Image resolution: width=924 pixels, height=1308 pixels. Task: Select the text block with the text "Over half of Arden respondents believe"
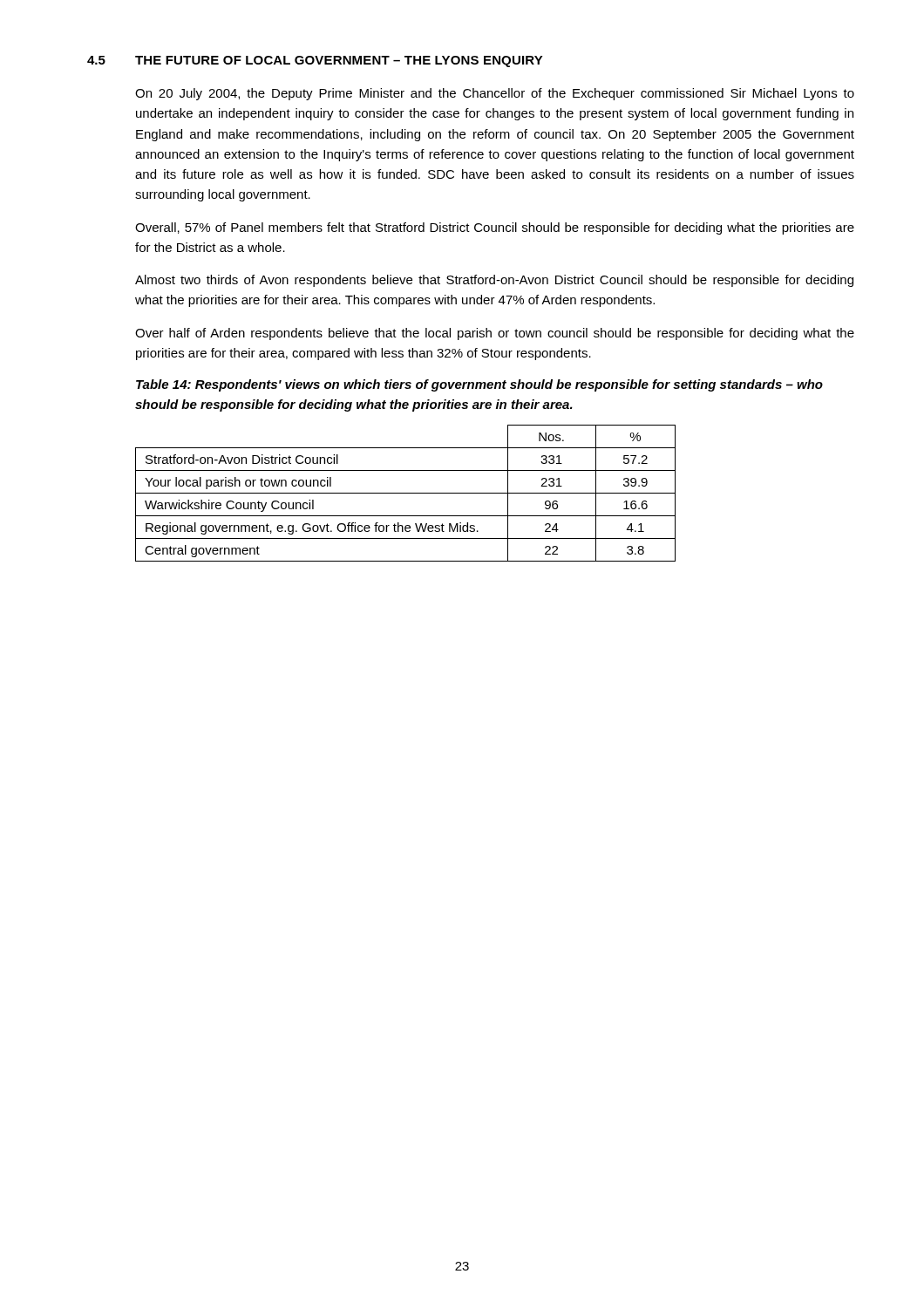click(495, 342)
